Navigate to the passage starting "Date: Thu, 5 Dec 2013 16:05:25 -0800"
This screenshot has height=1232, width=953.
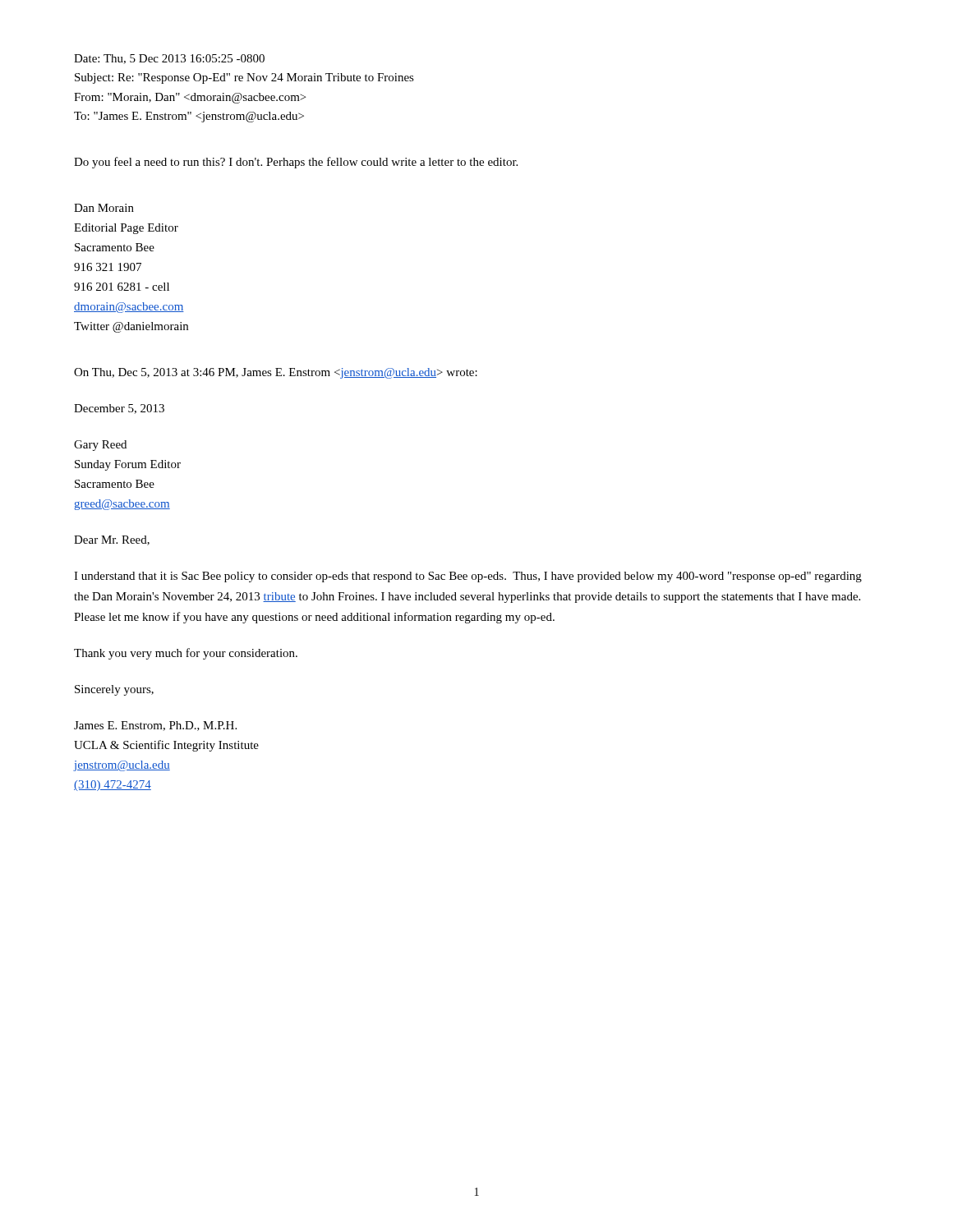coord(244,87)
